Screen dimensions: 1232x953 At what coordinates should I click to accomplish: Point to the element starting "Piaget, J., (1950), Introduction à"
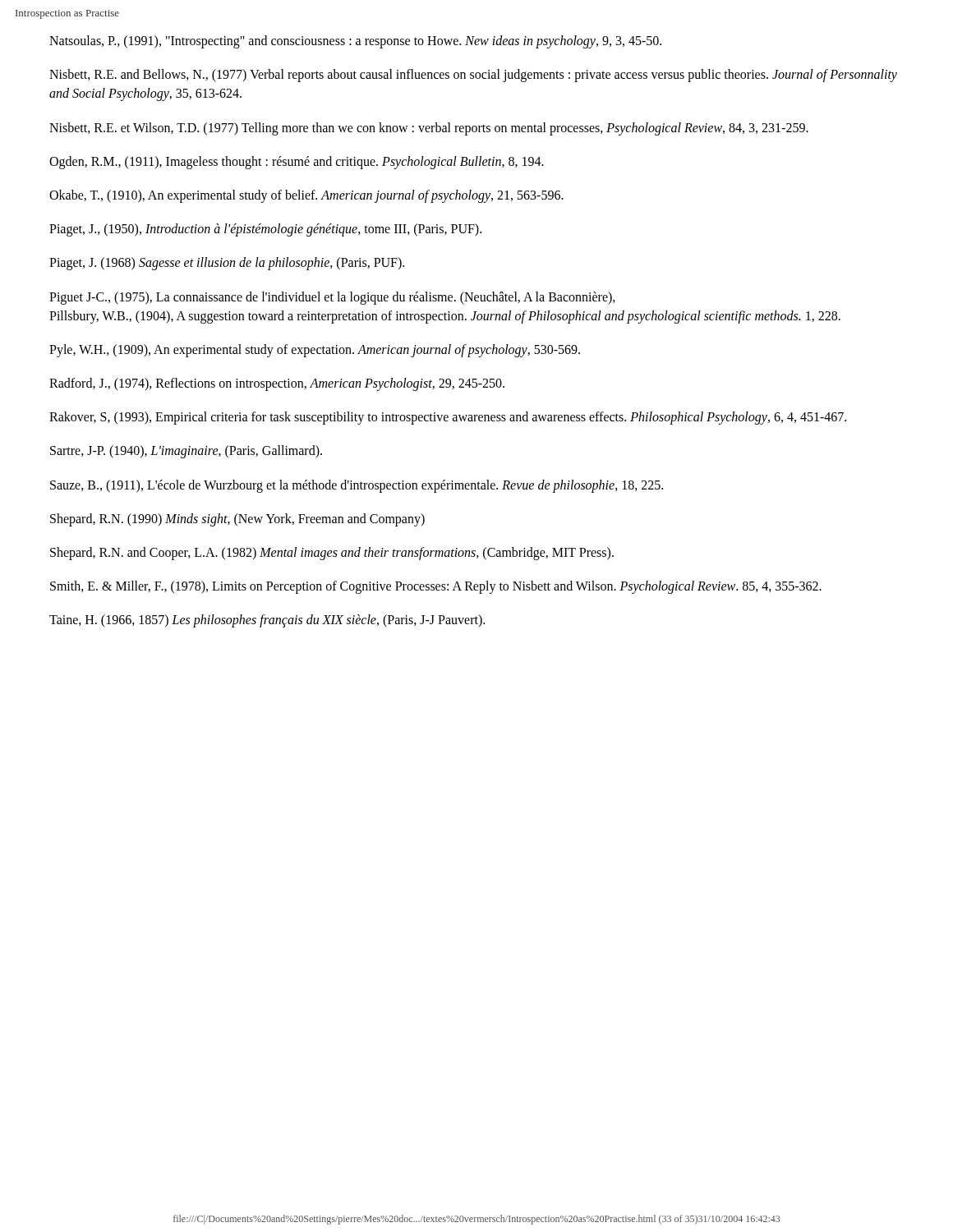(x=266, y=229)
